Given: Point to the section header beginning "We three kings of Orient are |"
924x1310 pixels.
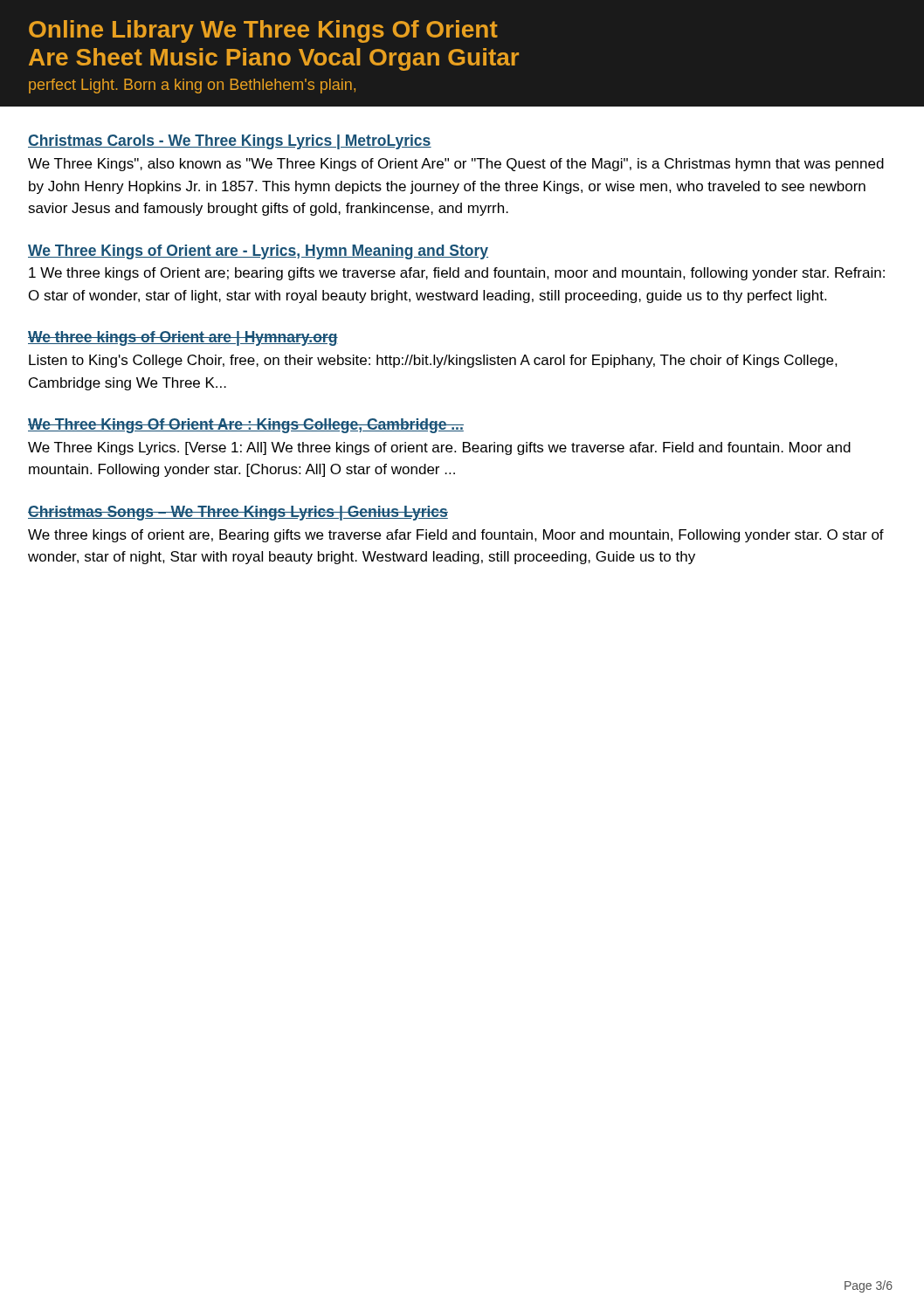Looking at the screenshot, I should coord(183,337).
